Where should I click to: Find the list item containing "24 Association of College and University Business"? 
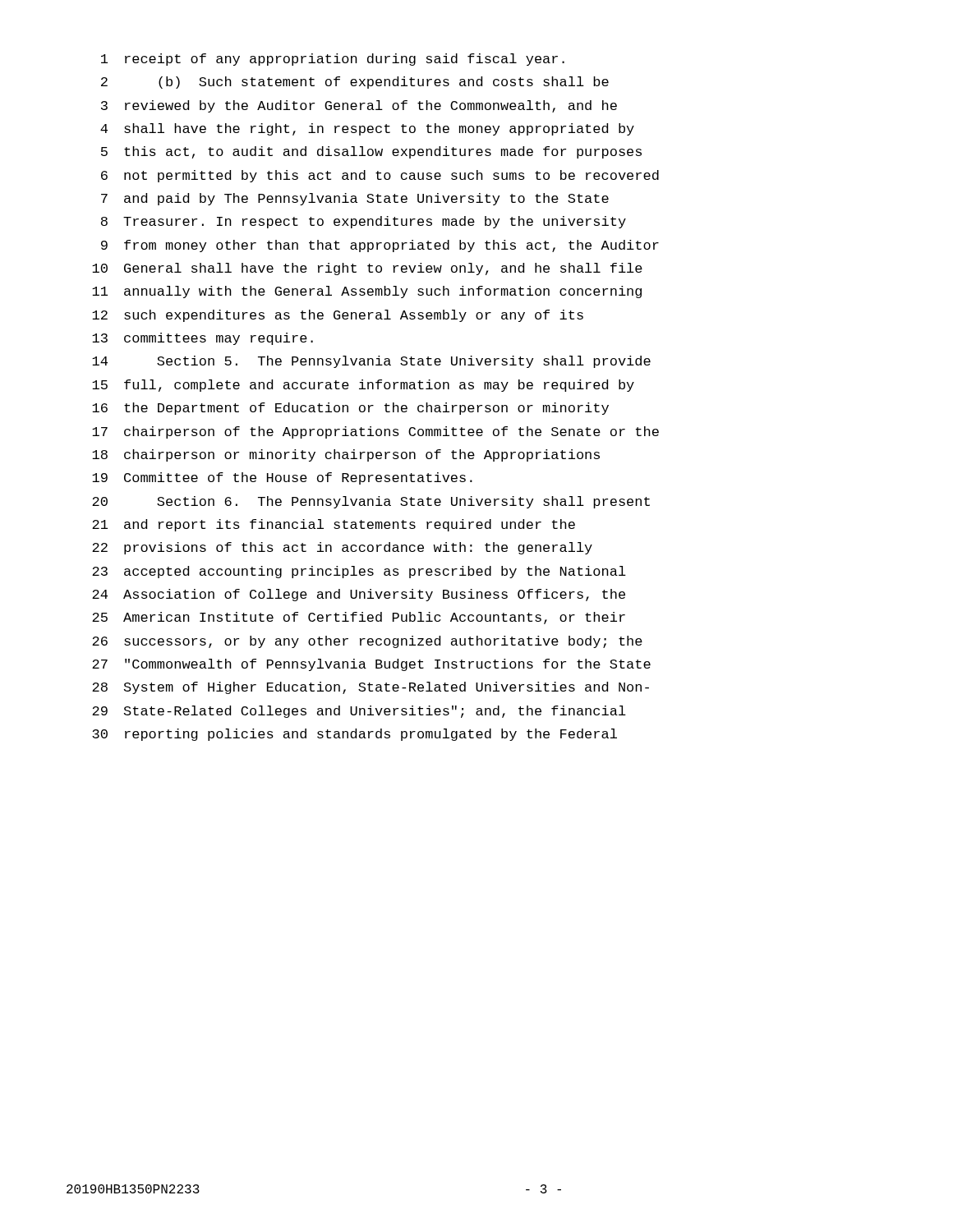tap(346, 596)
